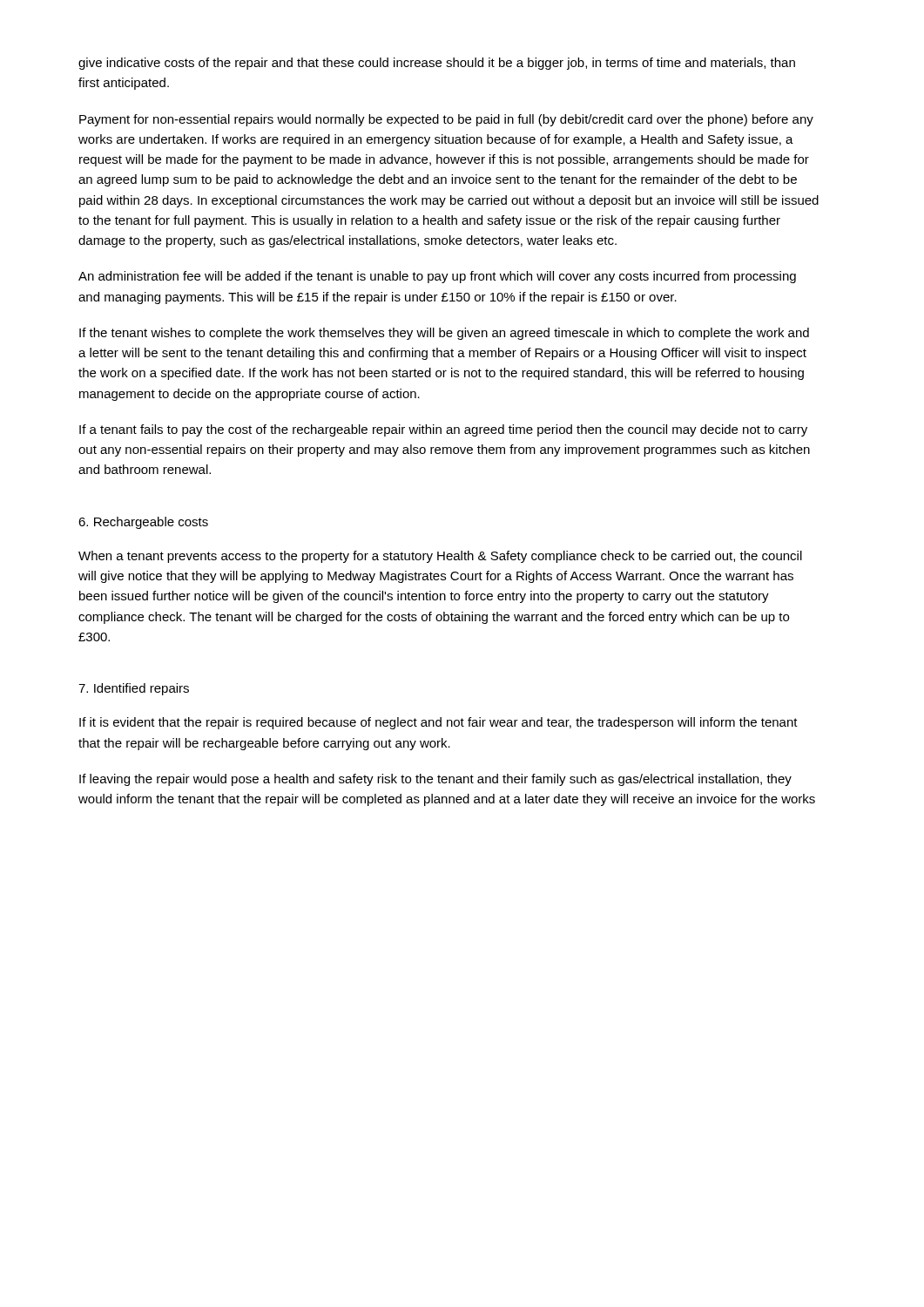Image resolution: width=924 pixels, height=1307 pixels.
Task: Click on the text block that says "Payment for non-essential repairs would normally be"
Action: (x=449, y=179)
